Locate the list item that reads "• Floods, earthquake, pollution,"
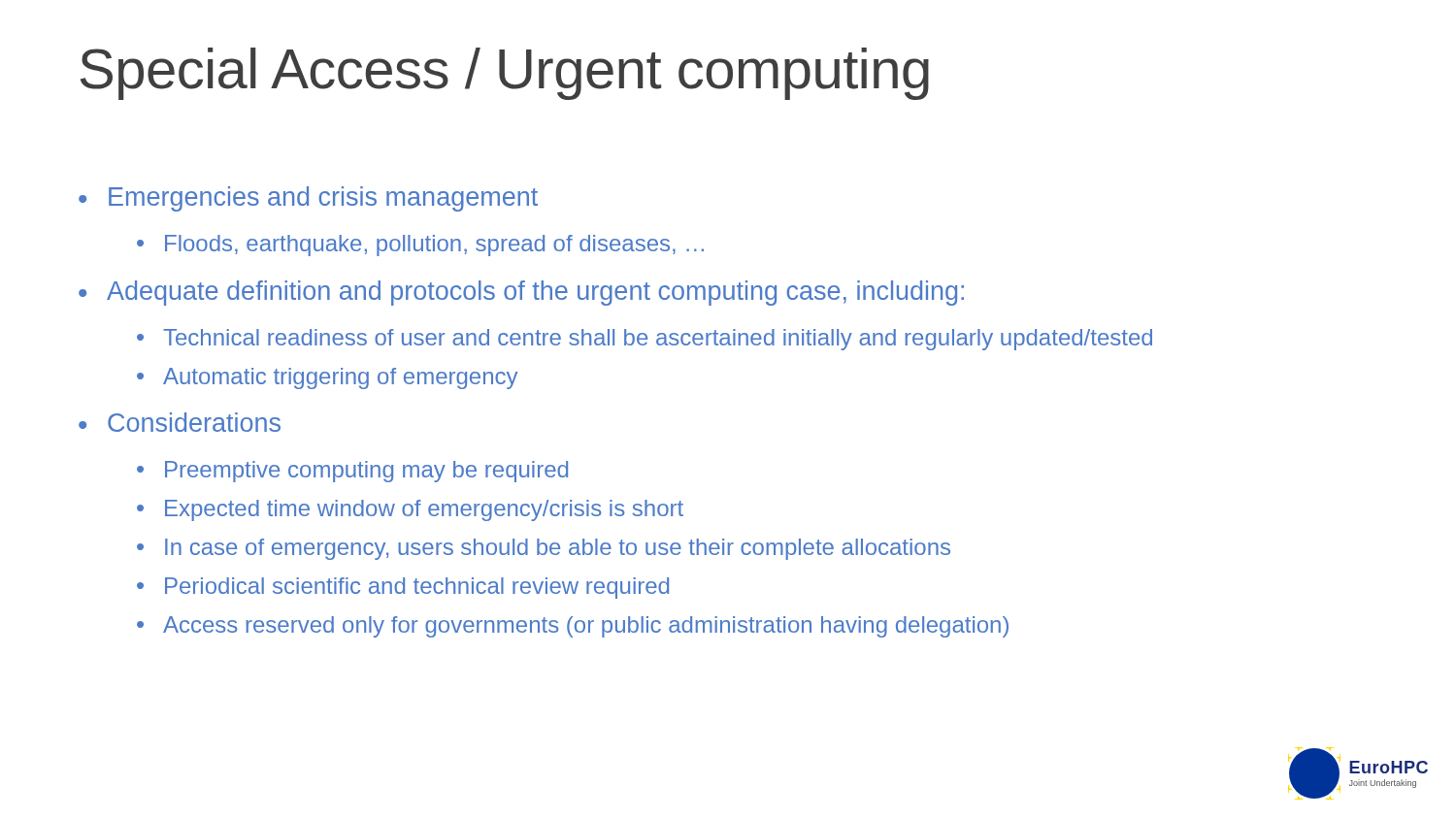1456x819 pixels. pyautogui.click(x=421, y=243)
